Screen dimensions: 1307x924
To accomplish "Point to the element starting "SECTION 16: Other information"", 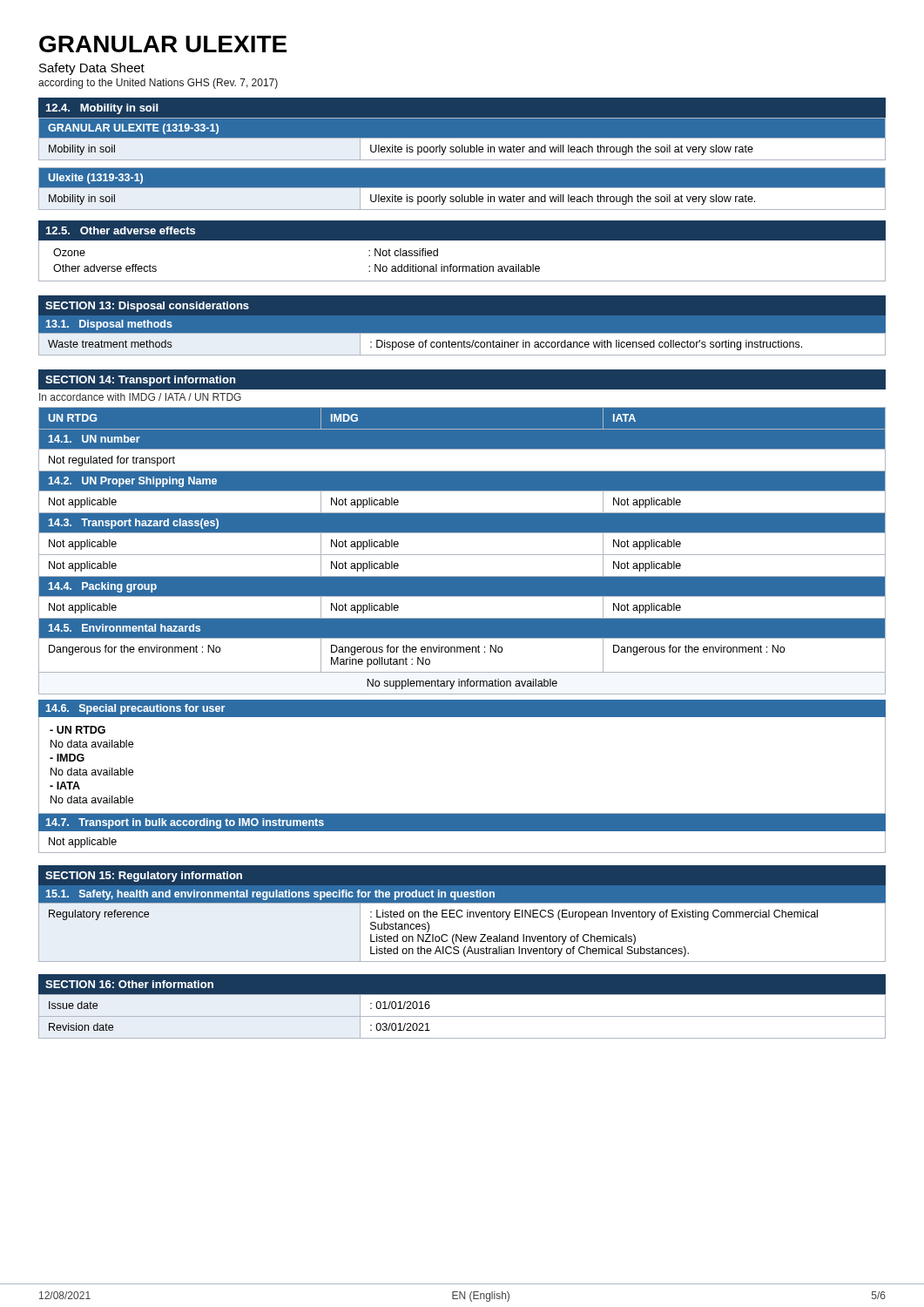I will click(x=130, y=984).
